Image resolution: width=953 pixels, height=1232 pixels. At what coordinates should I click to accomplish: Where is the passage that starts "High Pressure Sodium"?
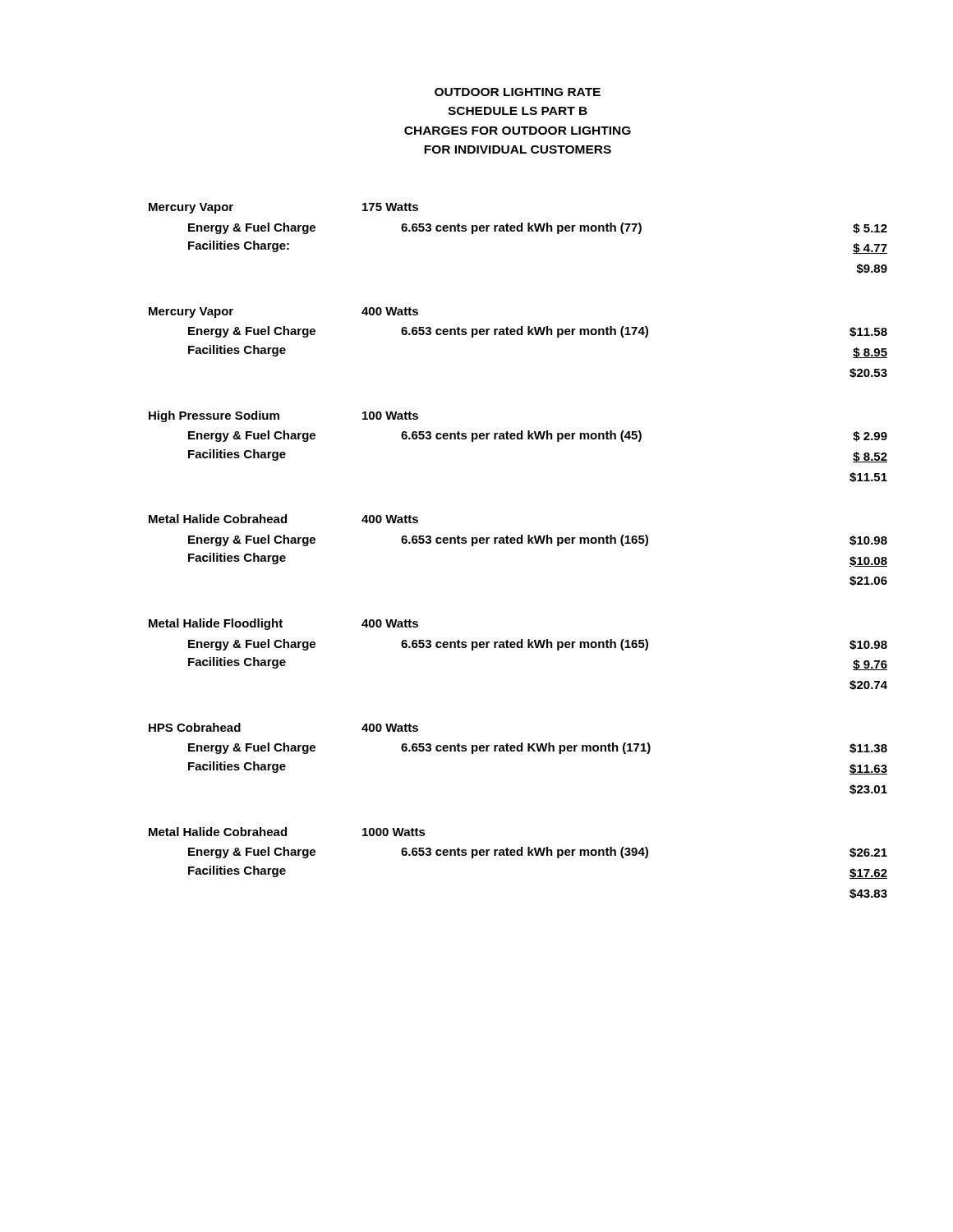(x=518, y=447)
